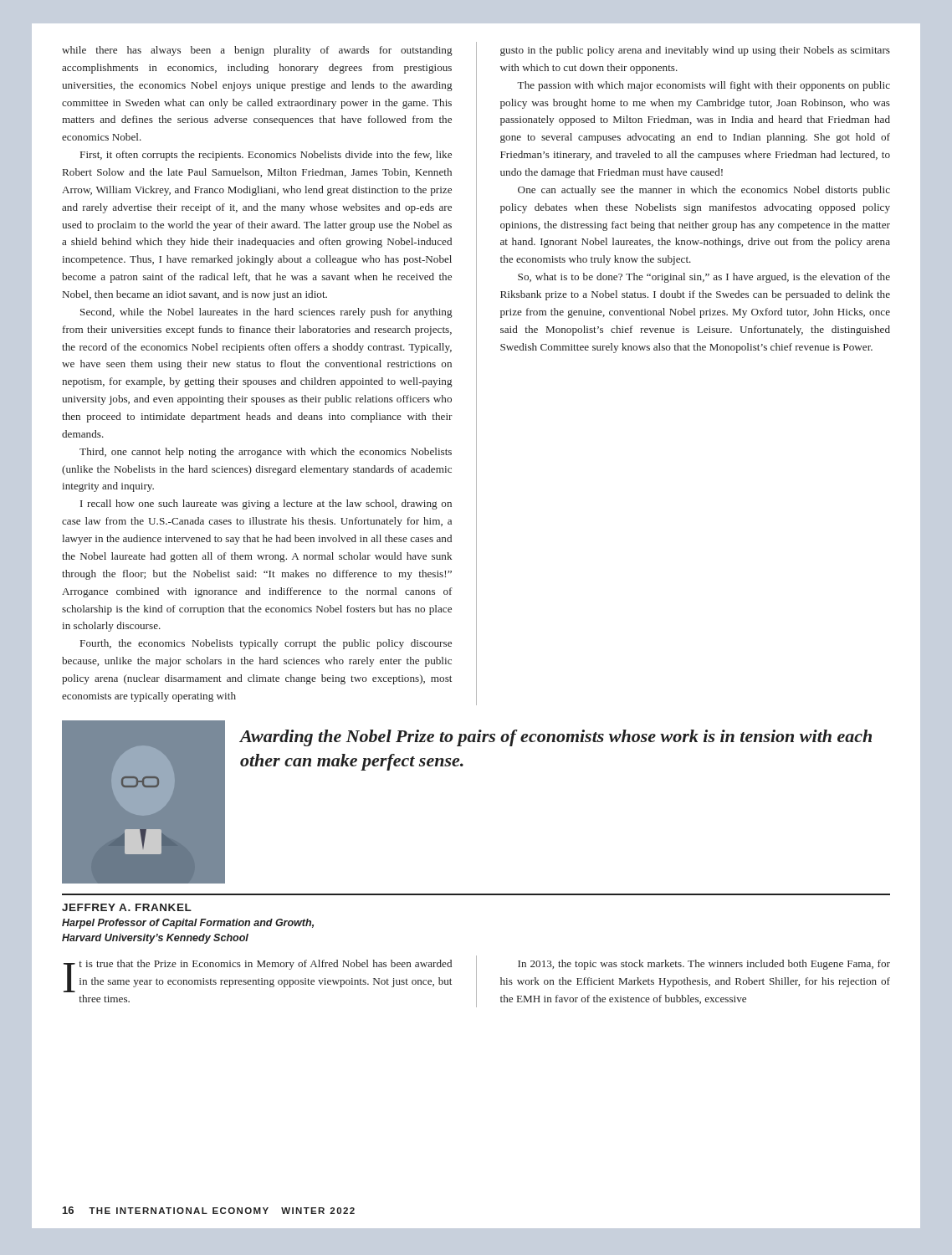Find the text block containing "gusto in the"
This screenshot has height=1255, width=952.
pos(695,199)
